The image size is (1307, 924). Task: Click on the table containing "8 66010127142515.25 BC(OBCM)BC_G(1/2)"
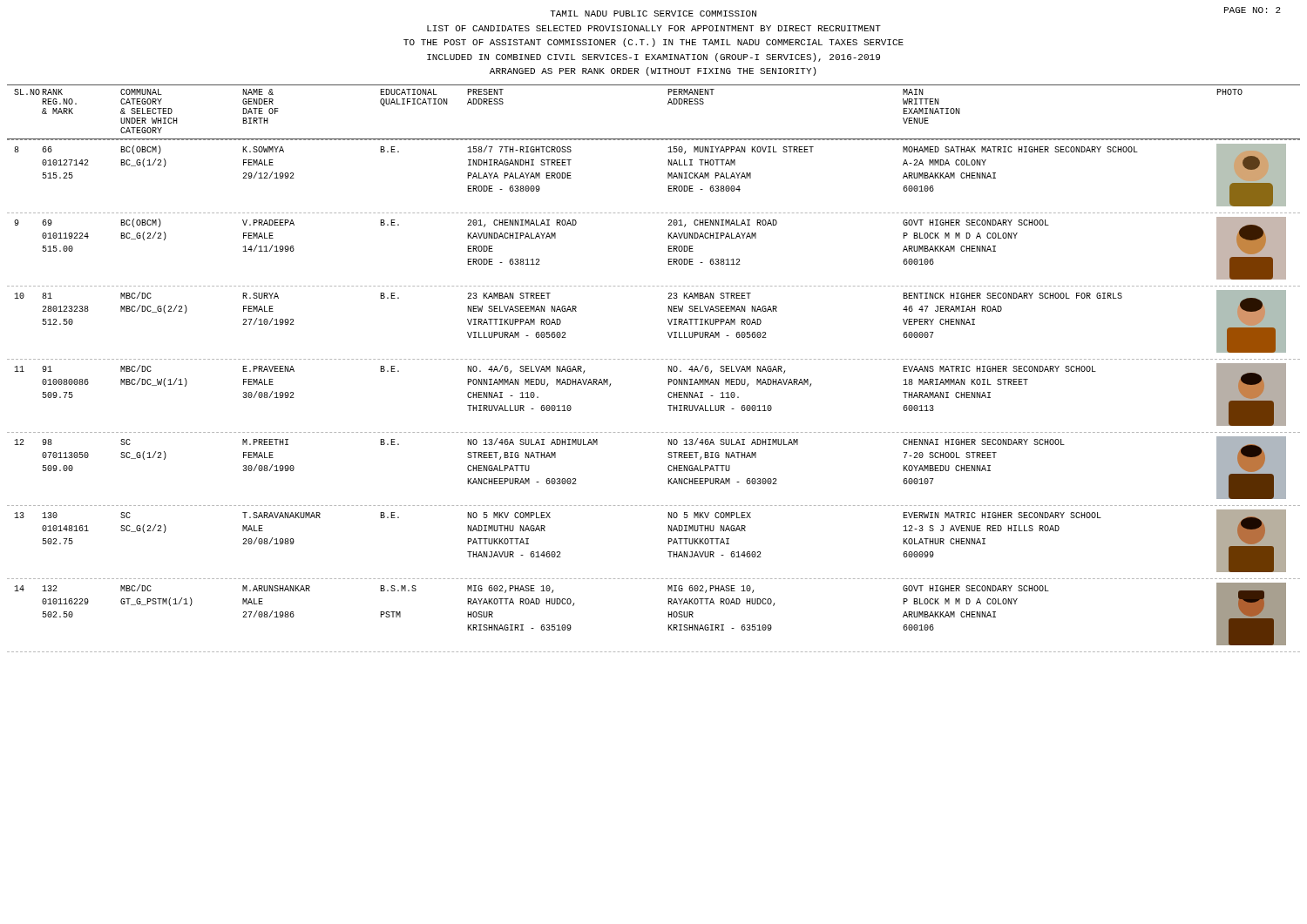(654, 176)
